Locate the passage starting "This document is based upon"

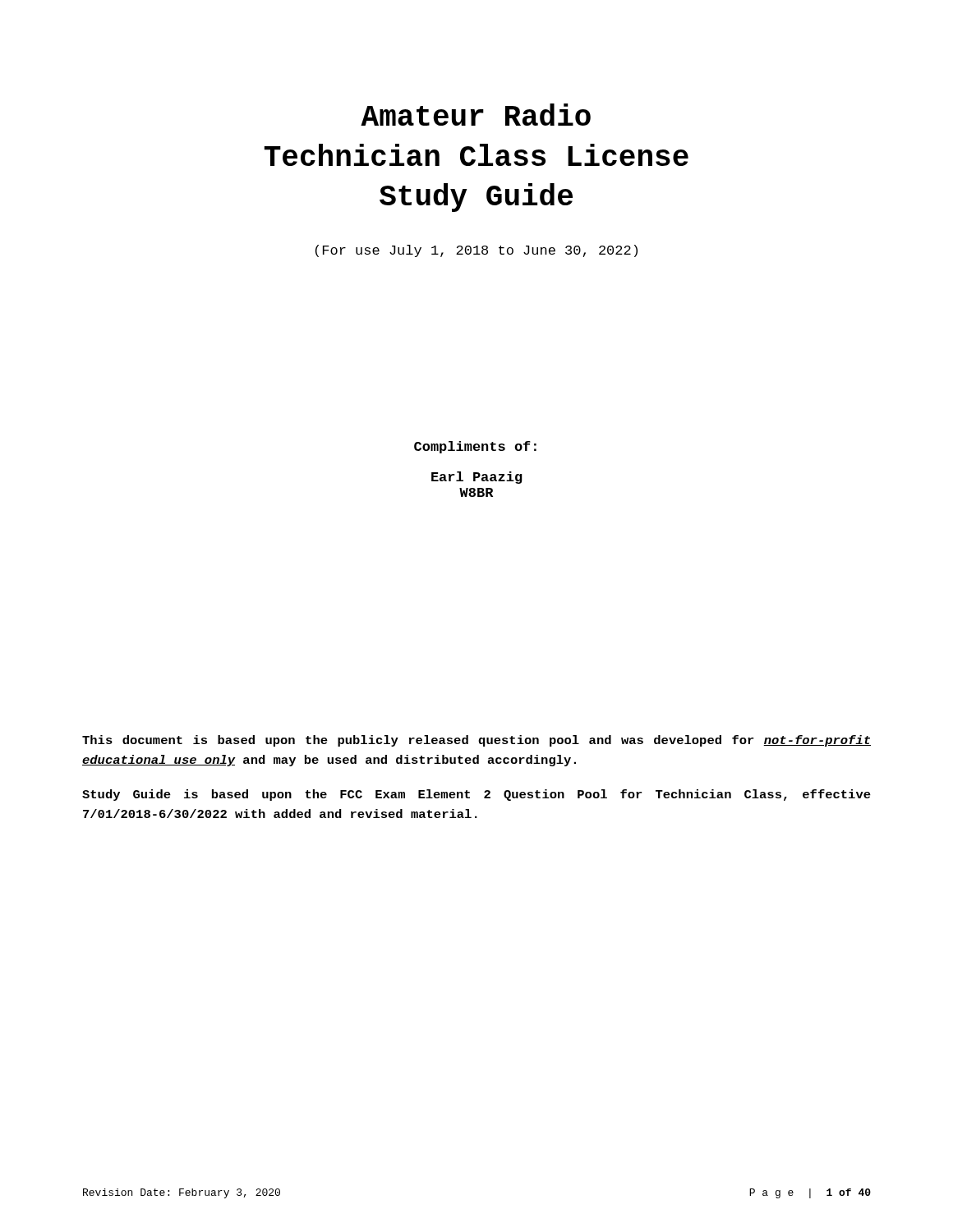pos(476,751)
